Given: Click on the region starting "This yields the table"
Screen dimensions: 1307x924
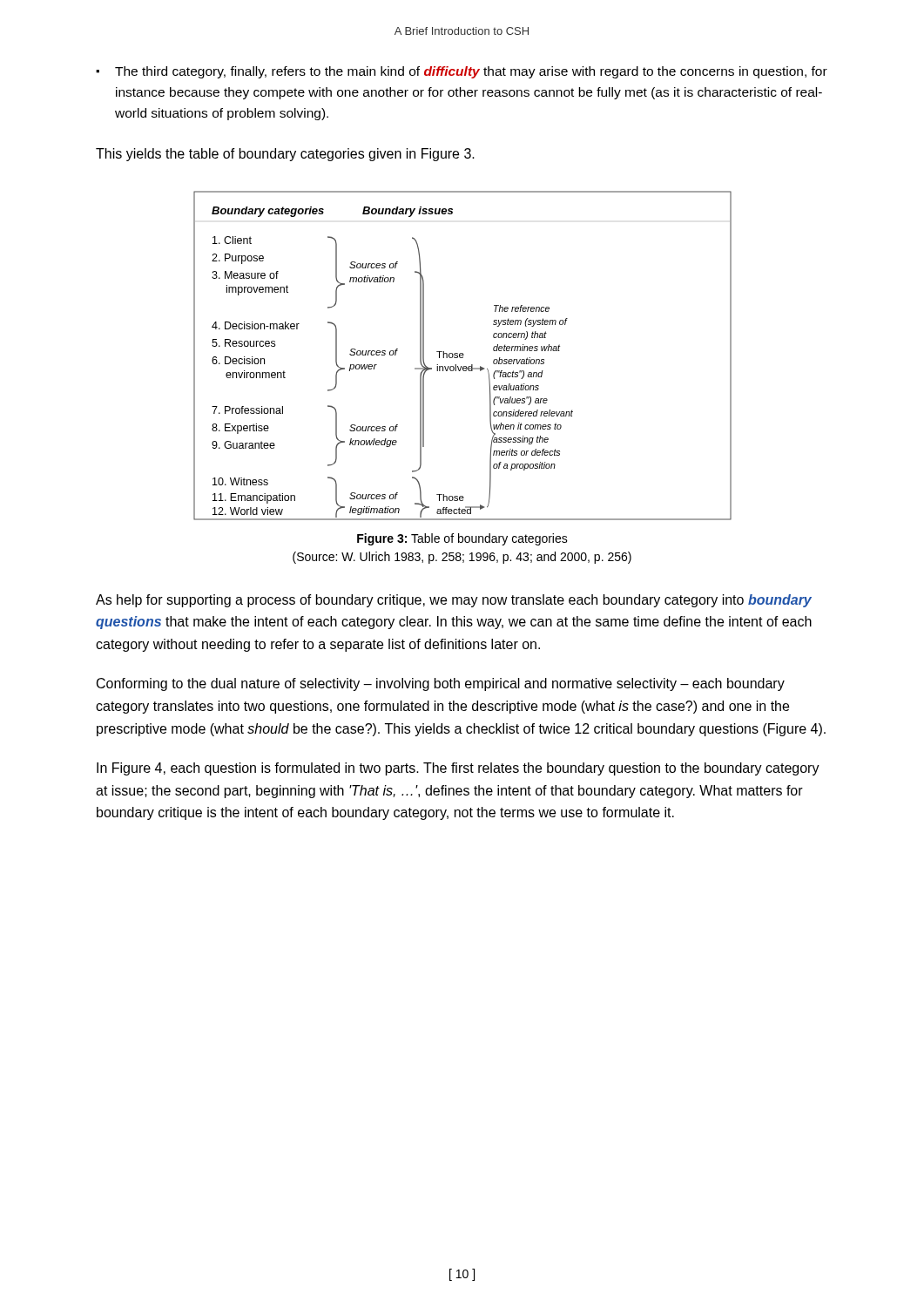Looking at the screenshot, I should pos(286,154).
